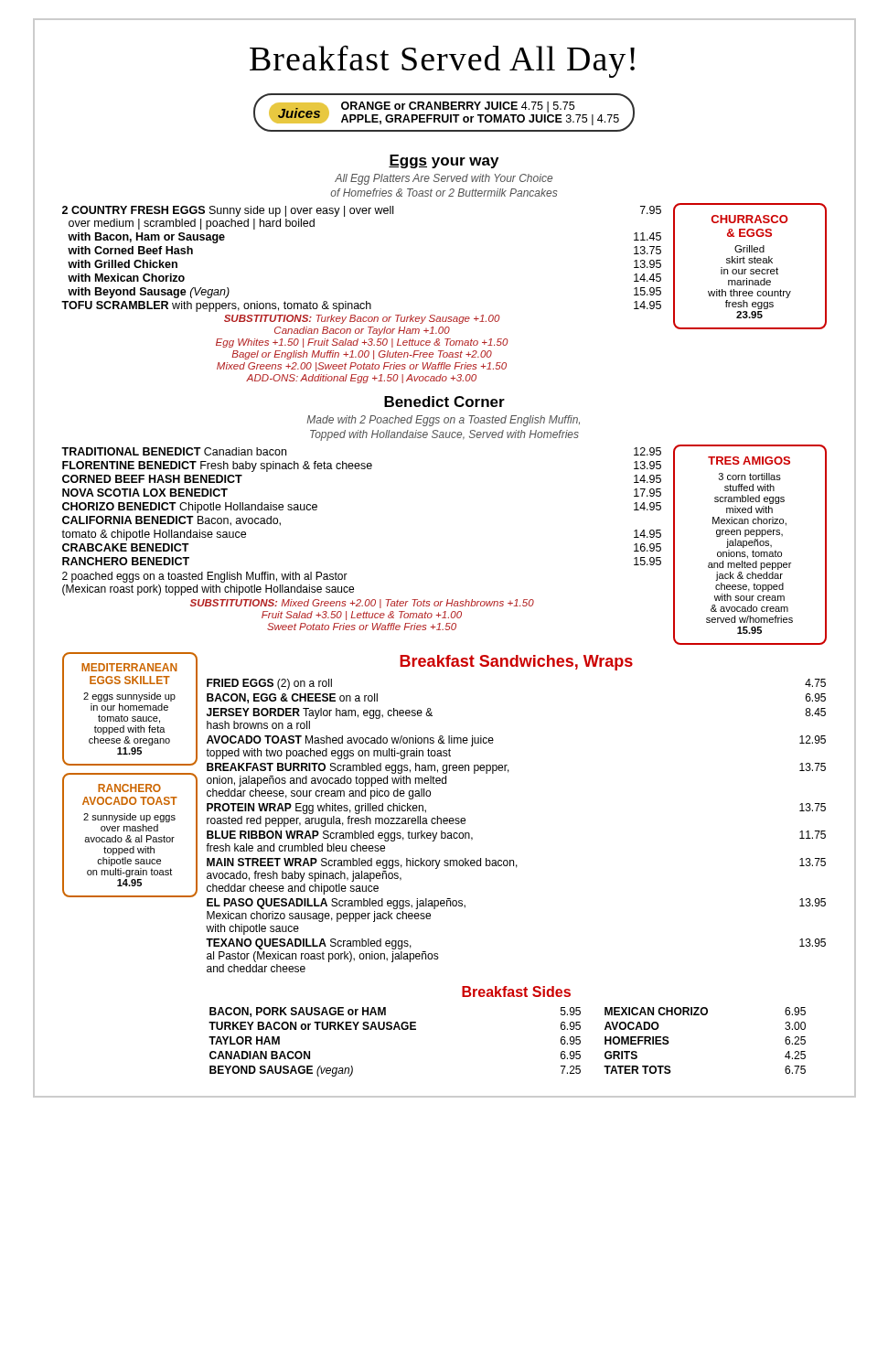The width and height of the screenshot is (888, 1372).
Task: Find the block on this page that starts "TRES AMIGOS 3 corn tortillasstuffed withscrambled"
Action: [x=749, y=545]
